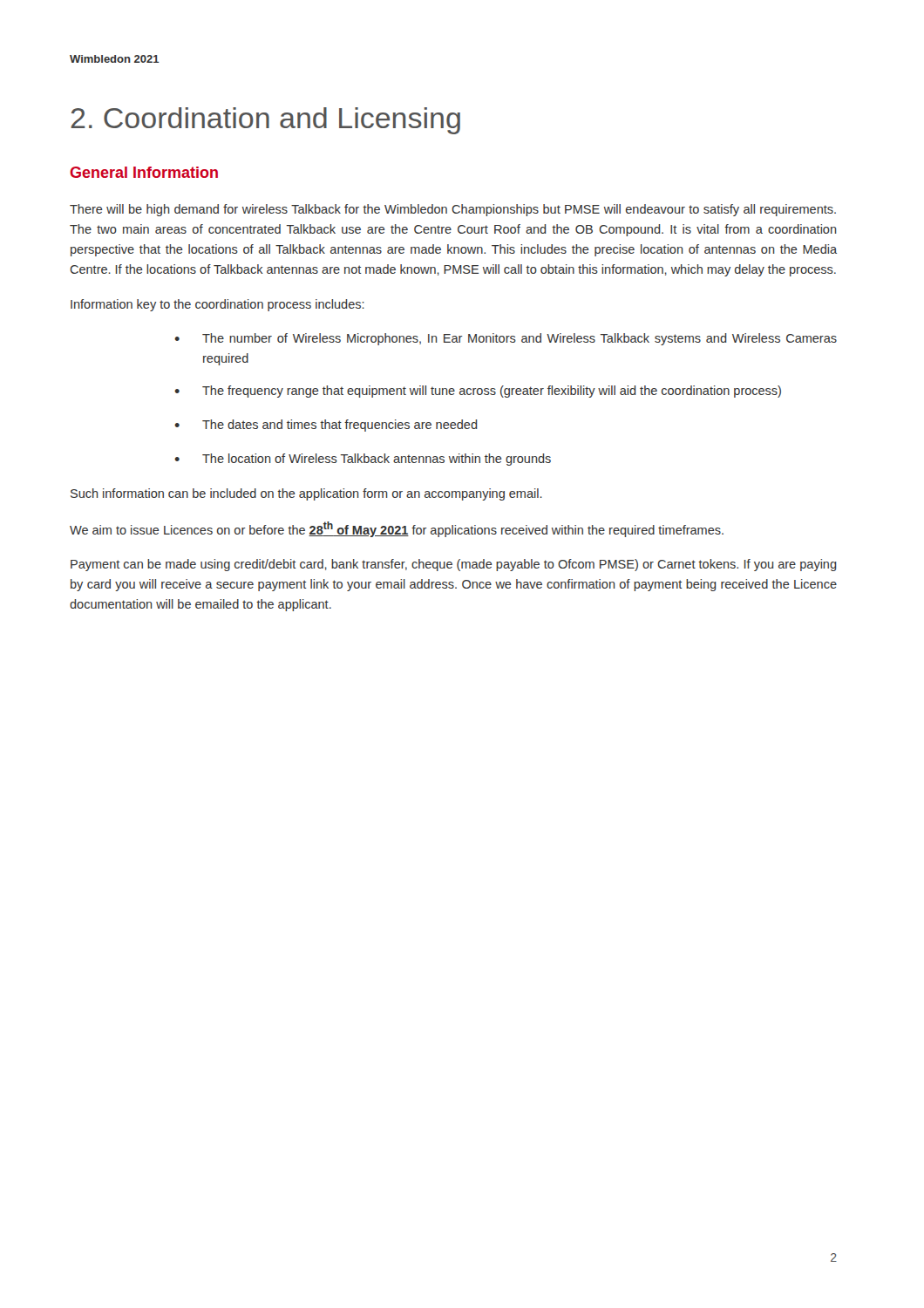Locate the block starting "There will be high demand for"
924x1308 pixels.
coord(453,239)
